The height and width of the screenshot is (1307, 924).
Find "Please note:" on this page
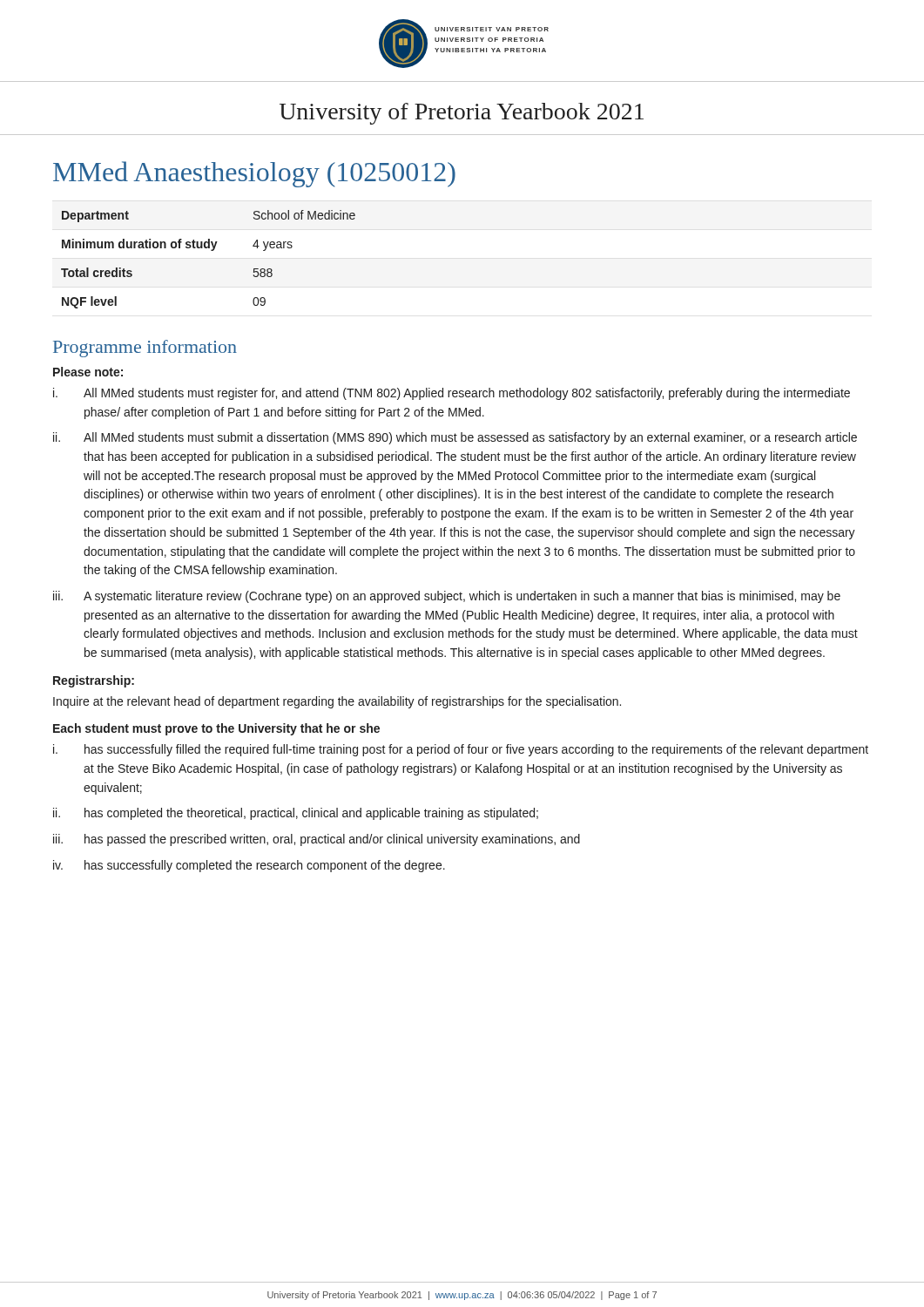(88, 372)
